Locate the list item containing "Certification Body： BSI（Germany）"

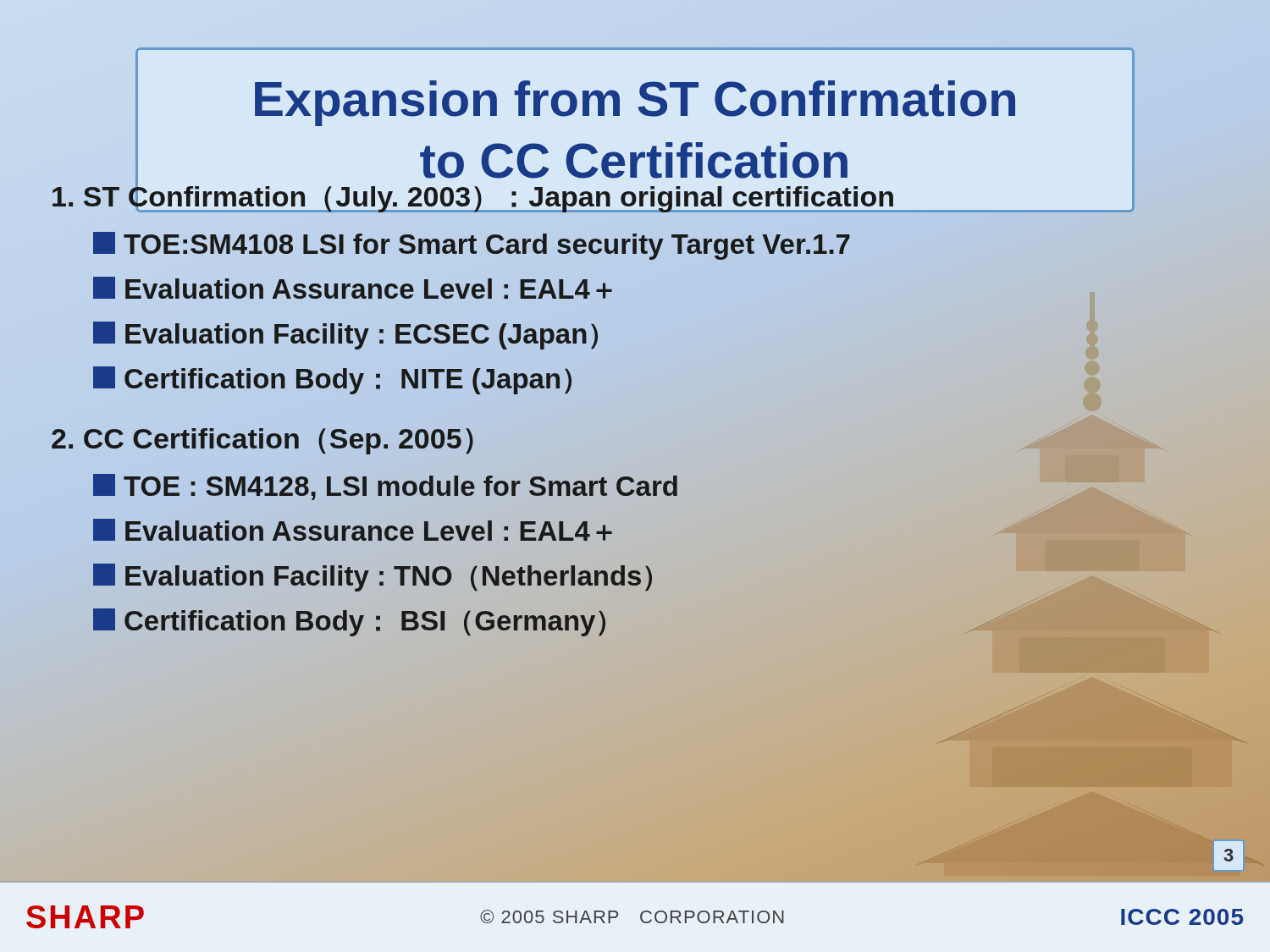[358, 621]
